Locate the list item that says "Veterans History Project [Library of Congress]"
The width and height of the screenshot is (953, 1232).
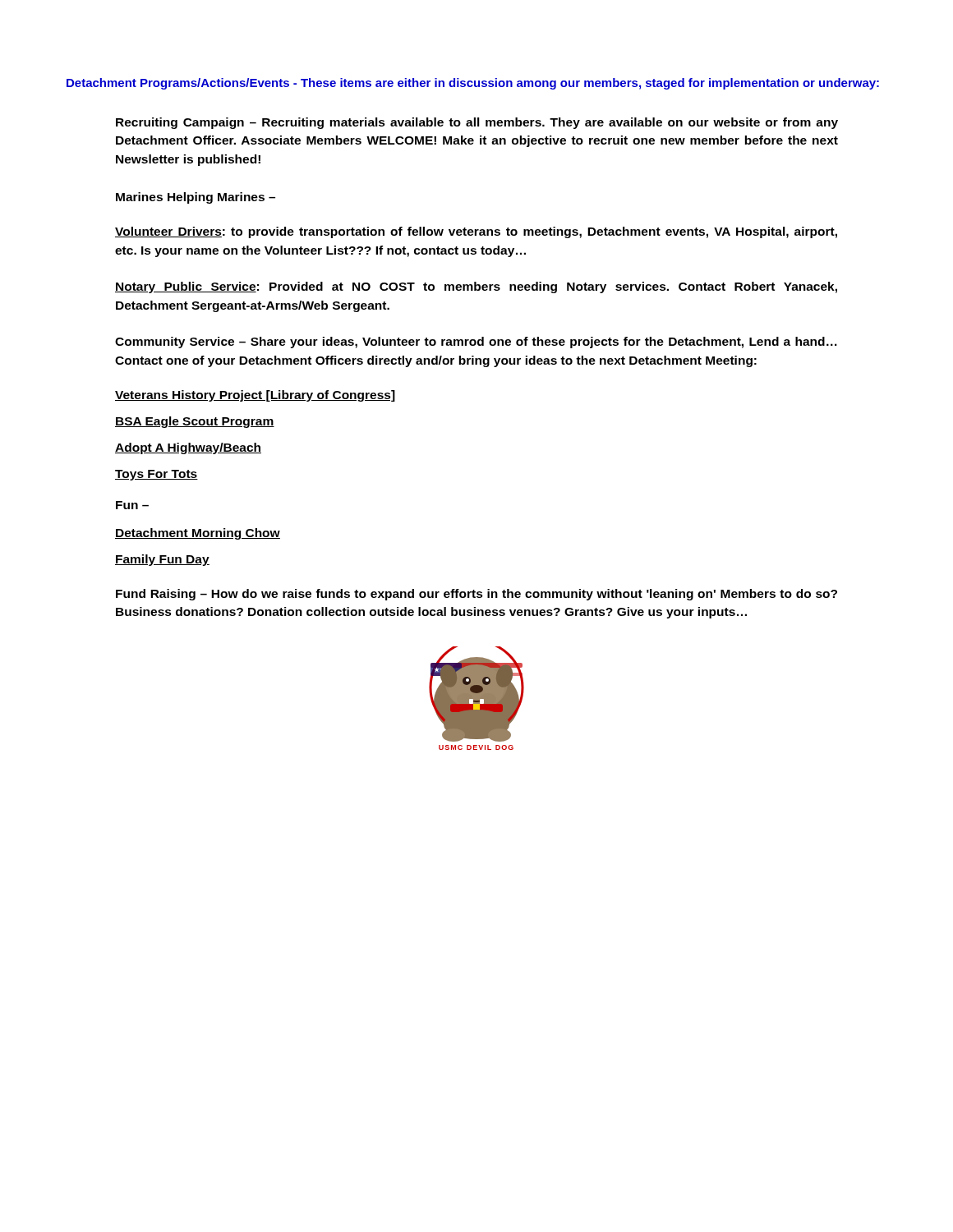click(255, 395)
